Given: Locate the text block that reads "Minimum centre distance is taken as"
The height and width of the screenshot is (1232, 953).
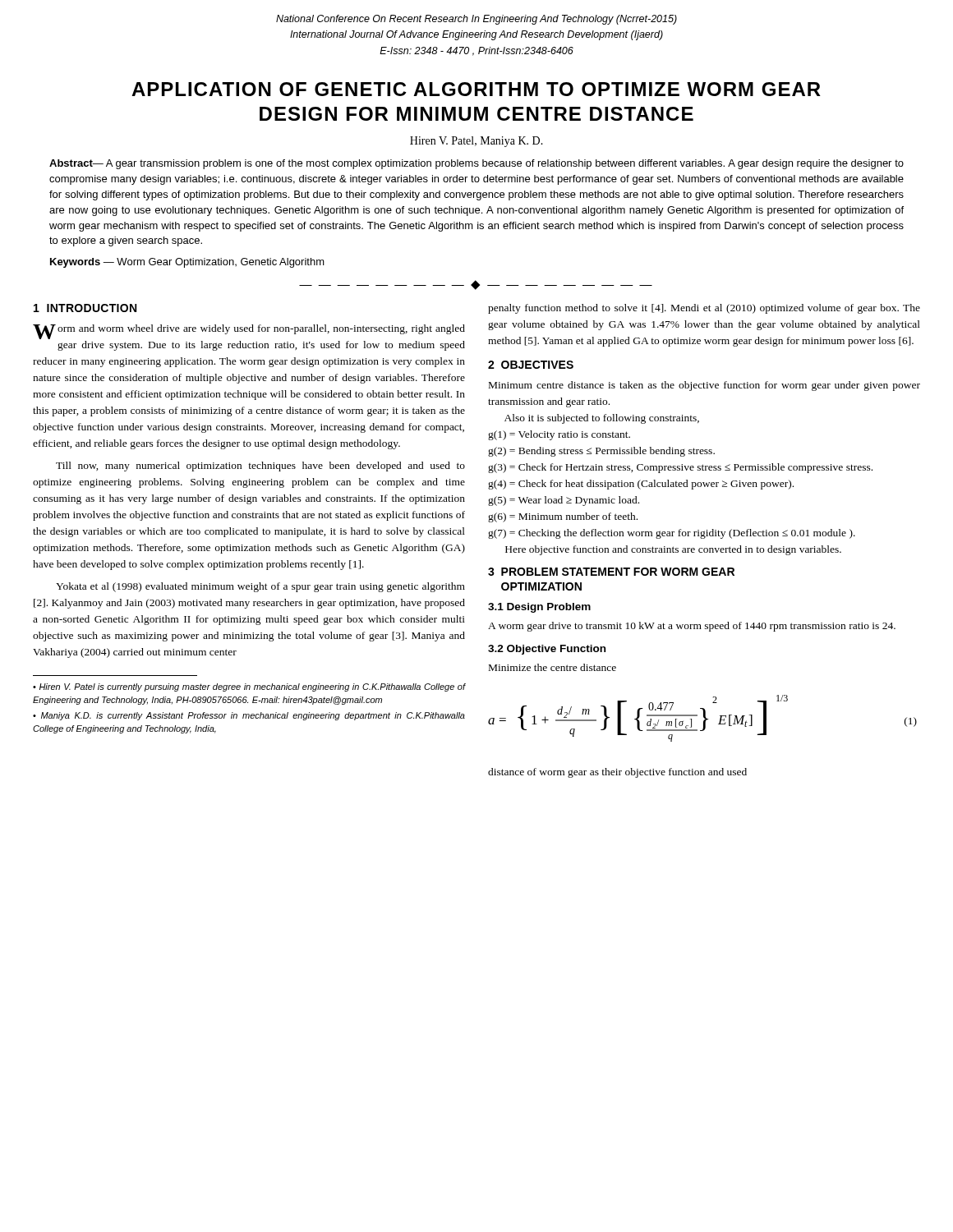Looking at the screenshot, I should click(704, 467).
